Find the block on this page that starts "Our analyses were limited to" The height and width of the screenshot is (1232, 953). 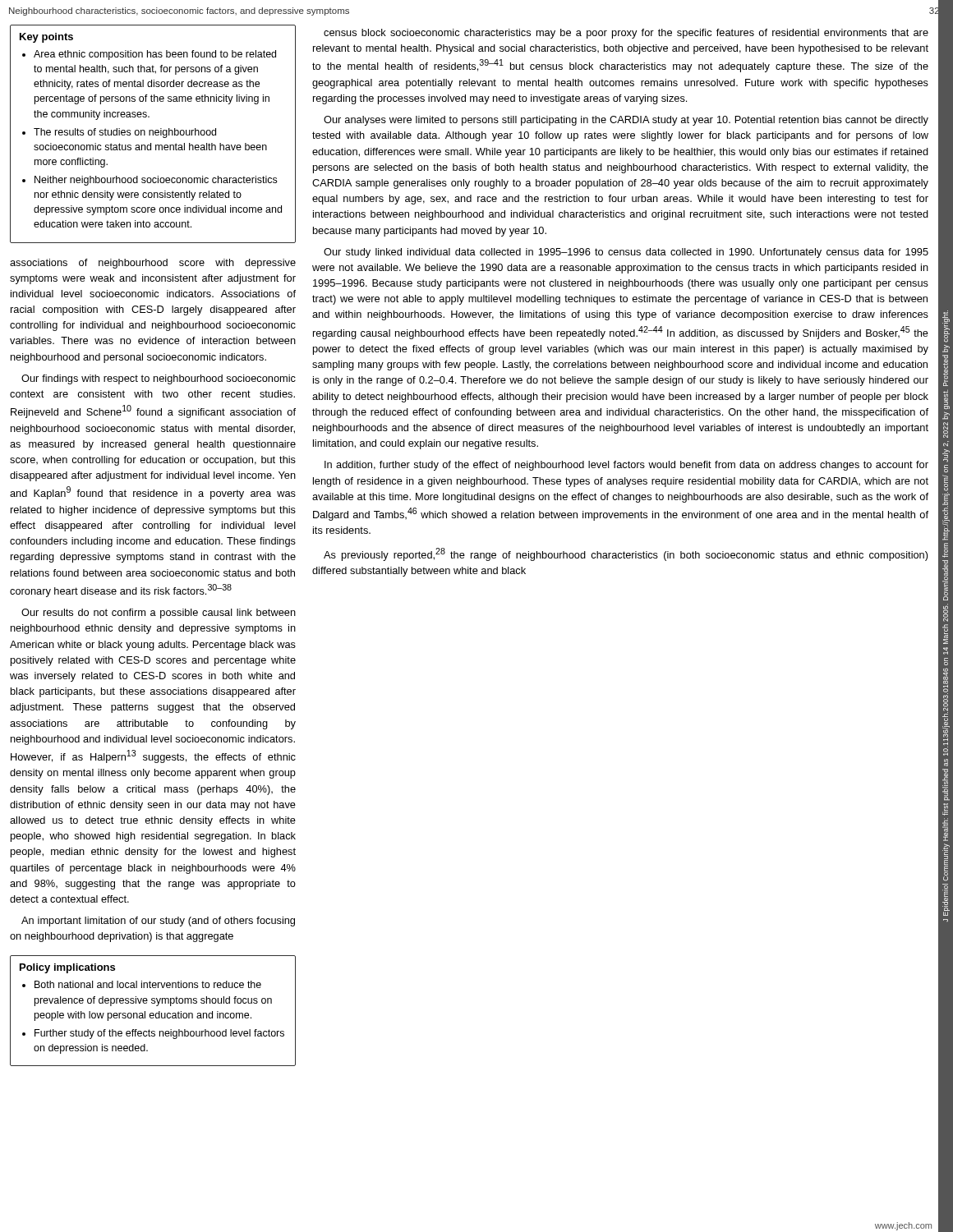point(620,175)
